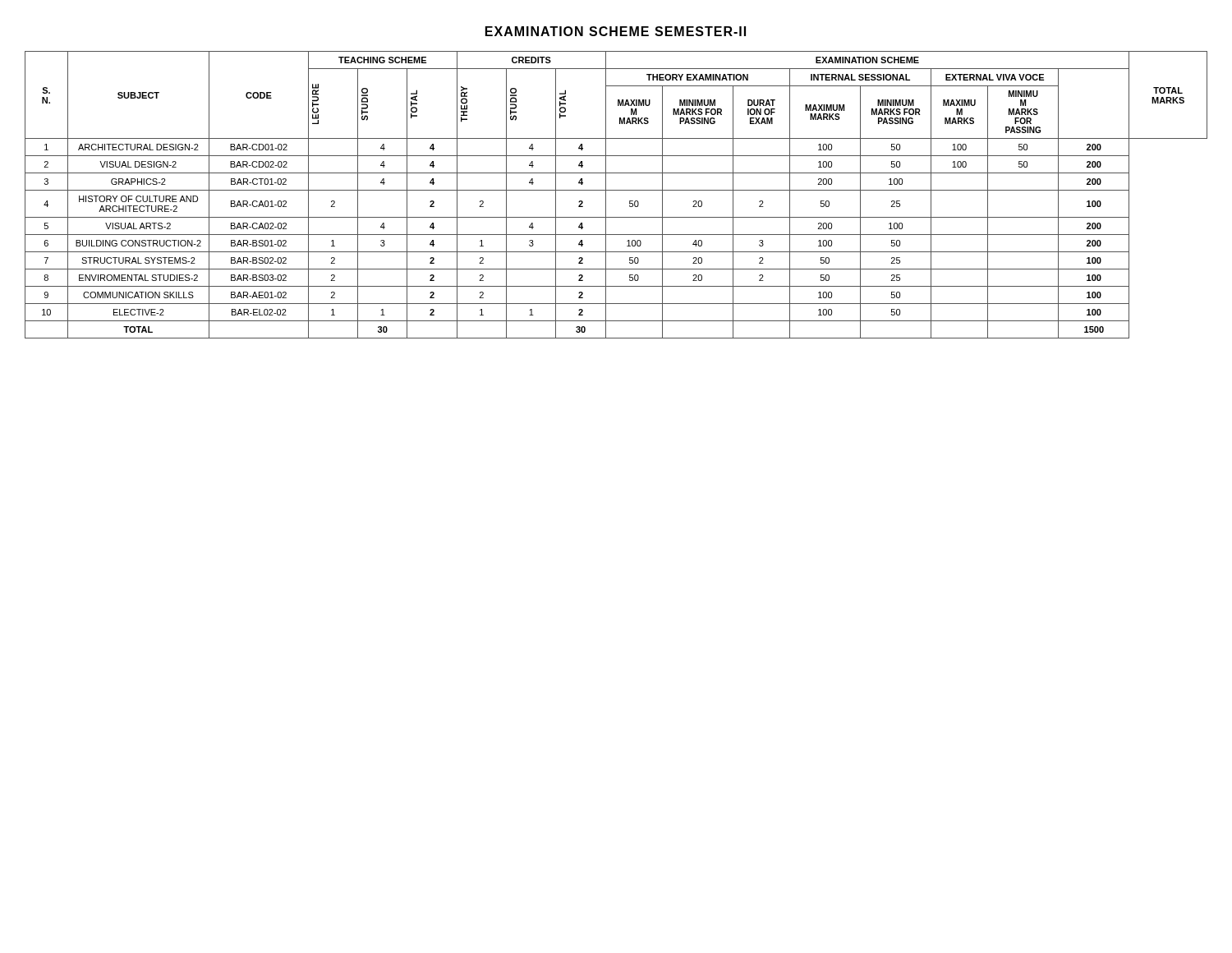Select the text starting "EXAMINATION SCHEME SEMESTER-II"
1232x953 pixels.
pyautogui.click(x=616, y=32)
